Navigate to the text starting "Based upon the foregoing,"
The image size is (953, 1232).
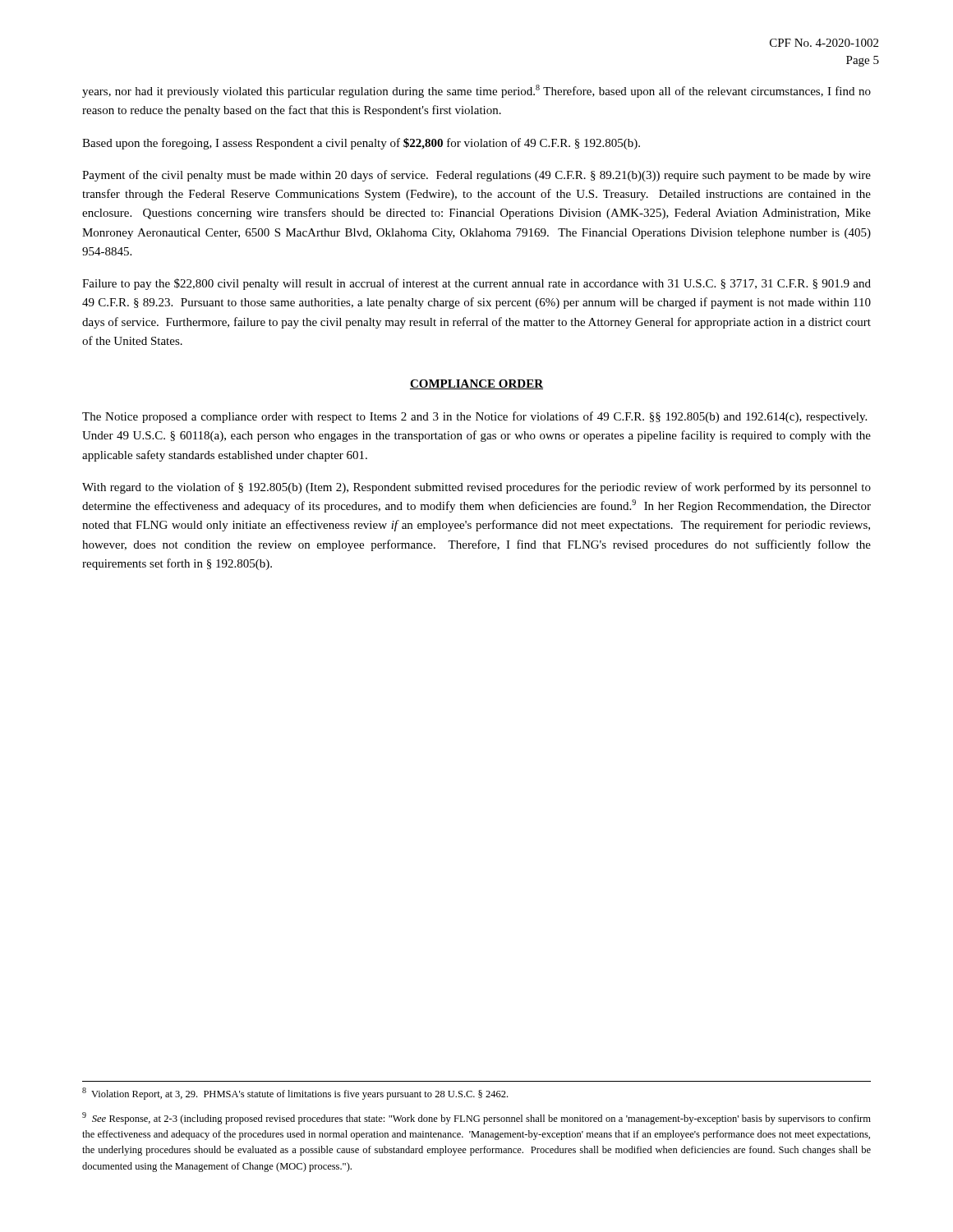click(476, 143)
